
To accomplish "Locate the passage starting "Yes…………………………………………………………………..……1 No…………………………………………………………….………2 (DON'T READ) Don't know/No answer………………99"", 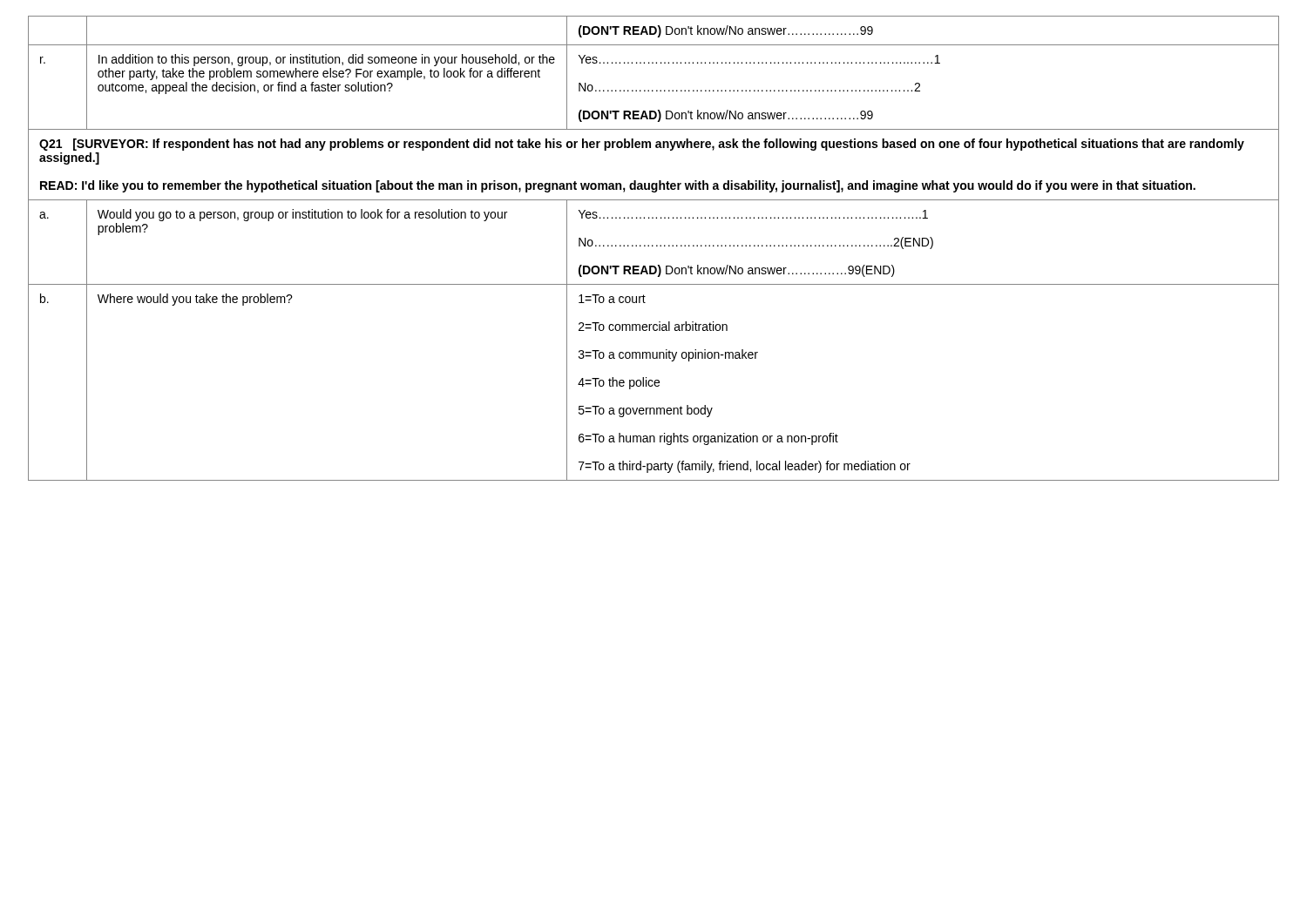I will point(759,87).
